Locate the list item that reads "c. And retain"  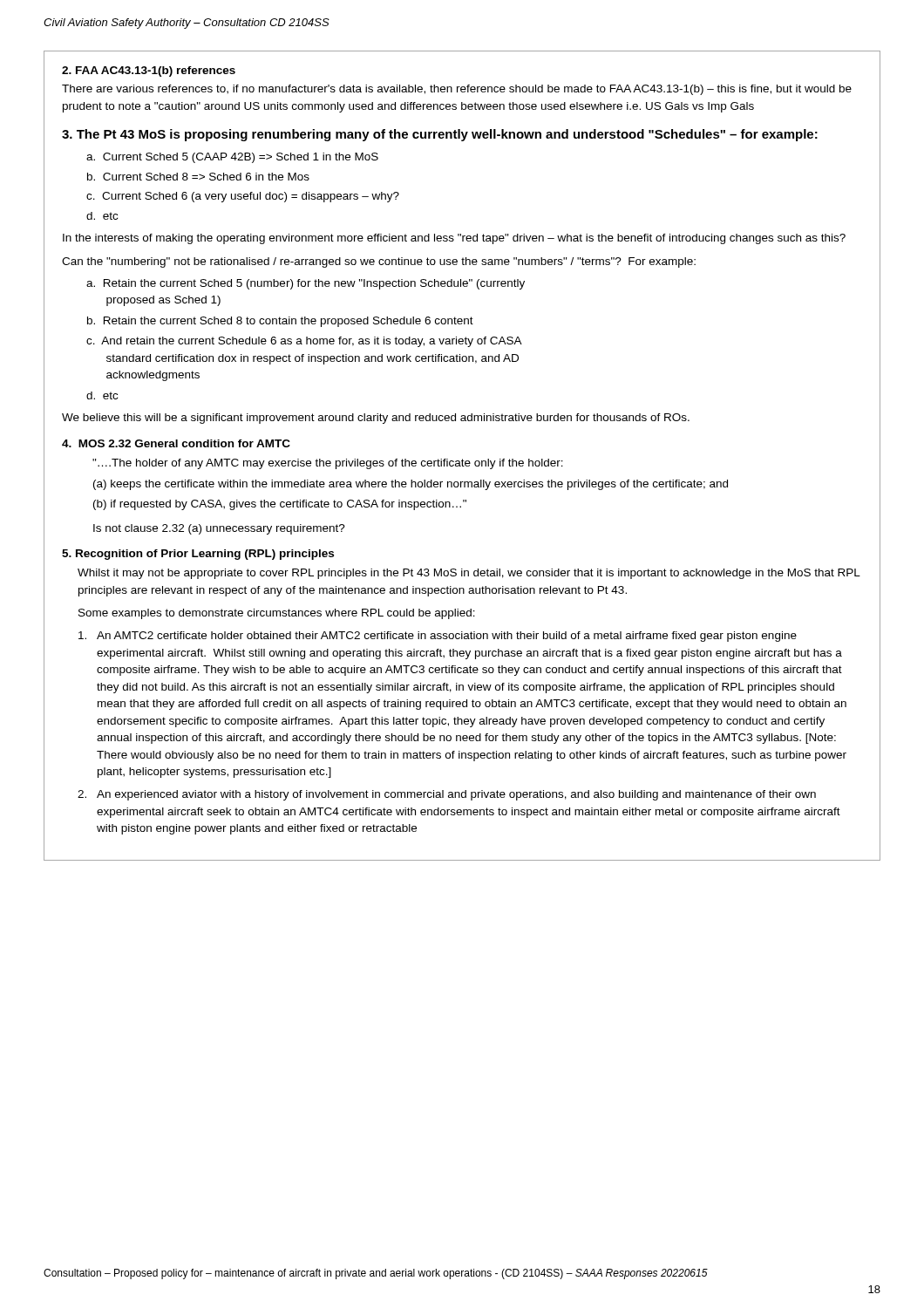304,358
